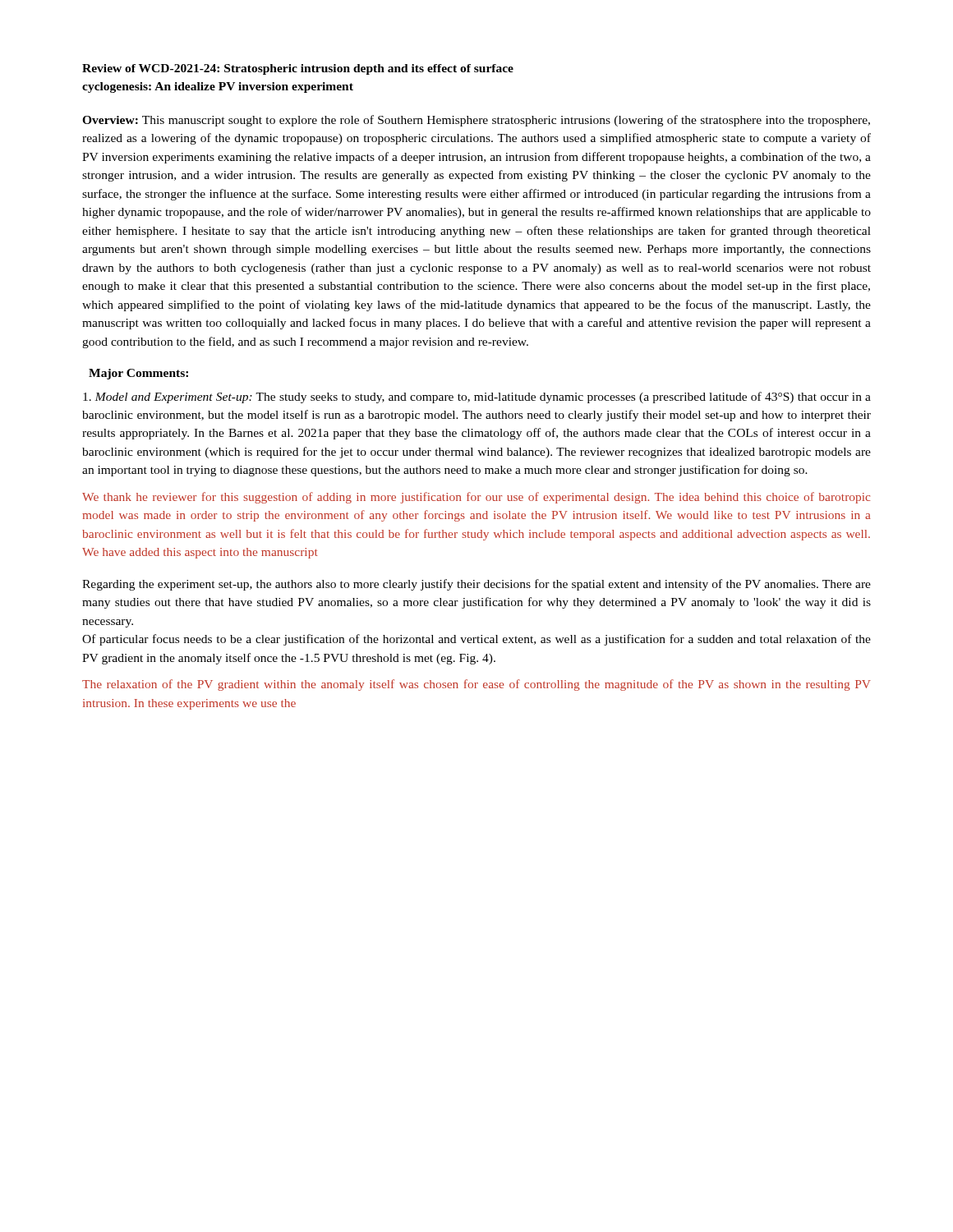Find the text block that says "Model and Experiment Set-up: The"
The width and height of the screenshot is (953, 1232).
point(476,433)
